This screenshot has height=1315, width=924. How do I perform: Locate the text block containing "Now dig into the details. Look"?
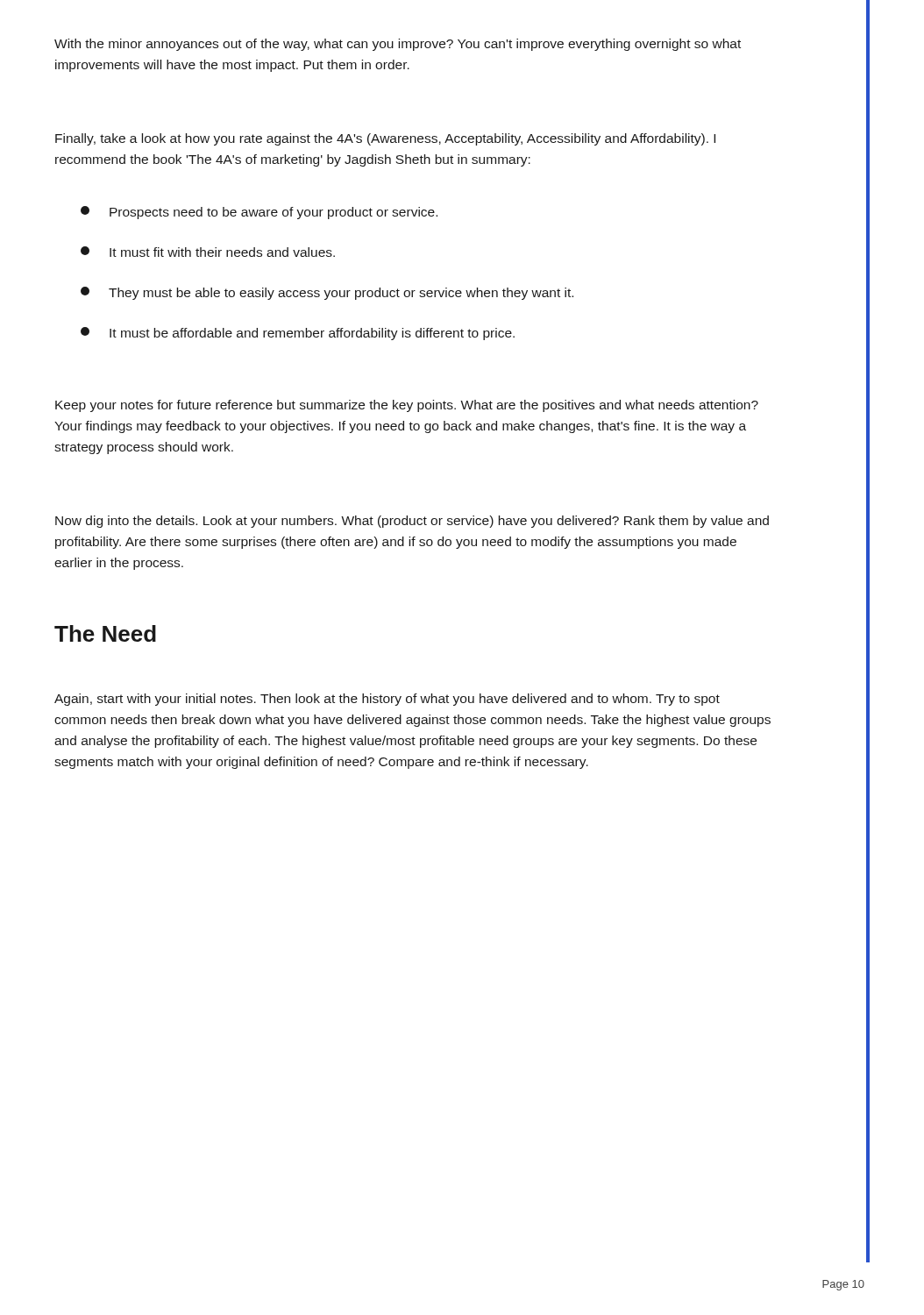tap(412, 542)
